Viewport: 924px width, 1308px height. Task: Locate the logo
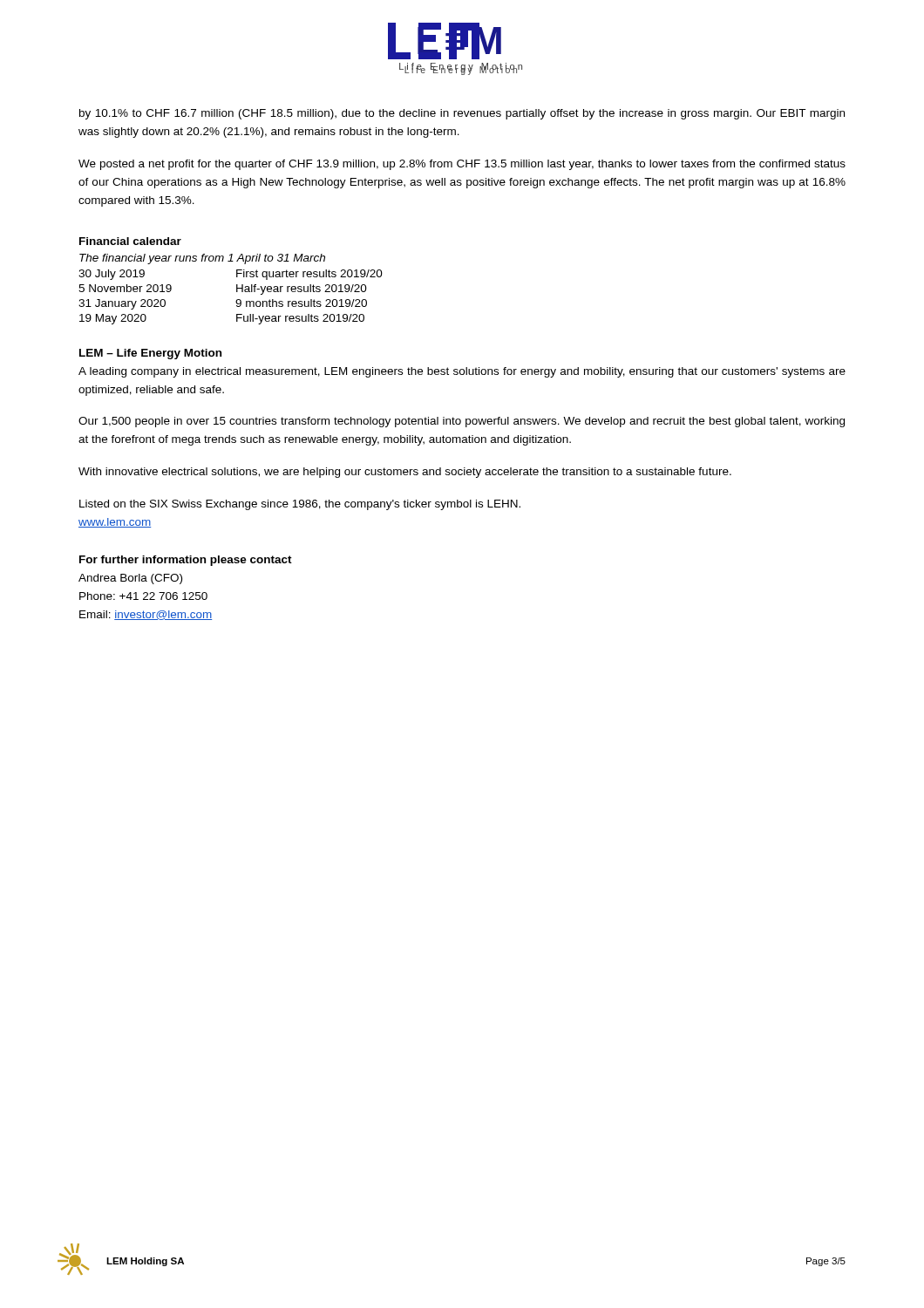point(462,47)
